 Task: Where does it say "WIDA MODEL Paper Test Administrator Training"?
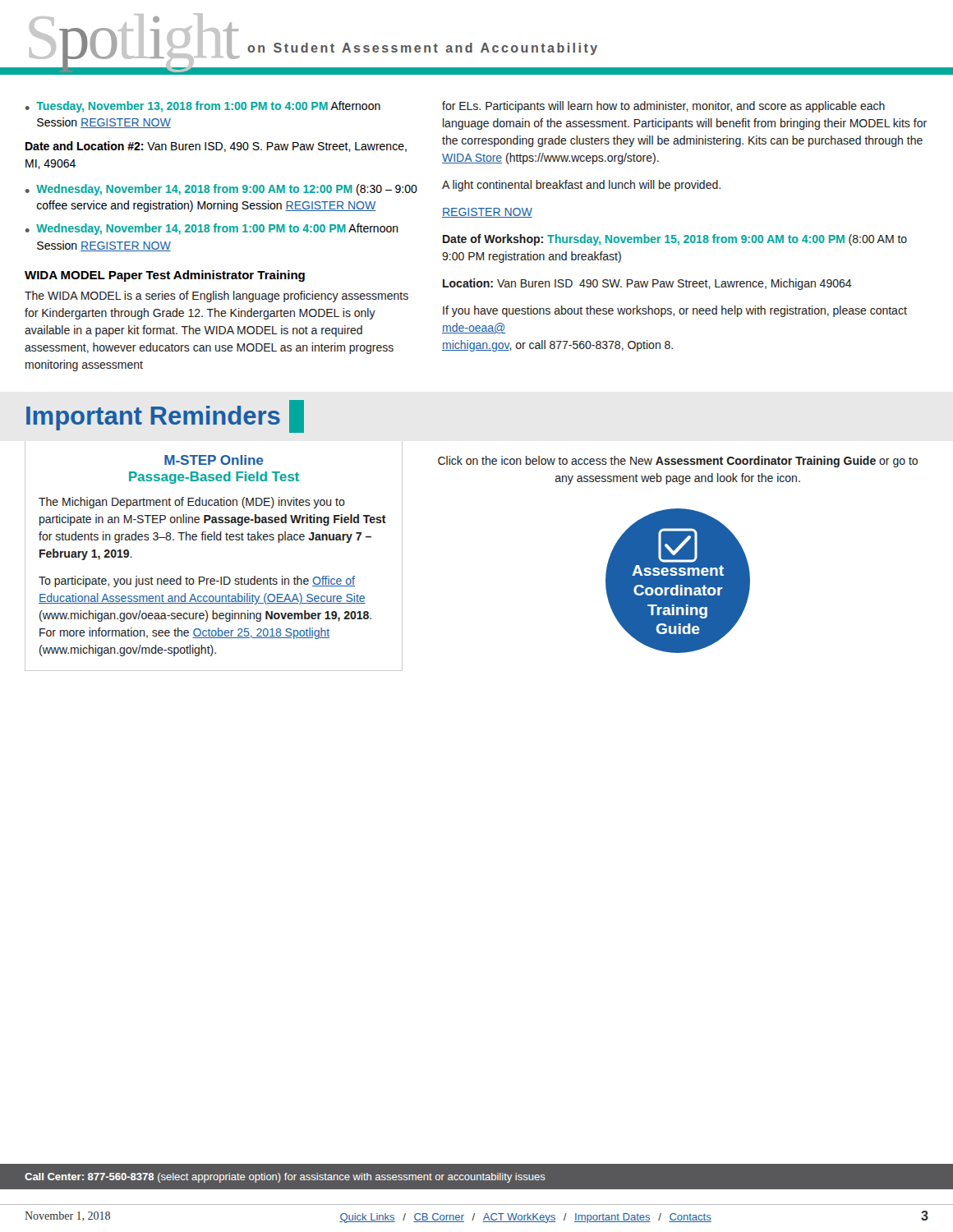tap(165, 275)
